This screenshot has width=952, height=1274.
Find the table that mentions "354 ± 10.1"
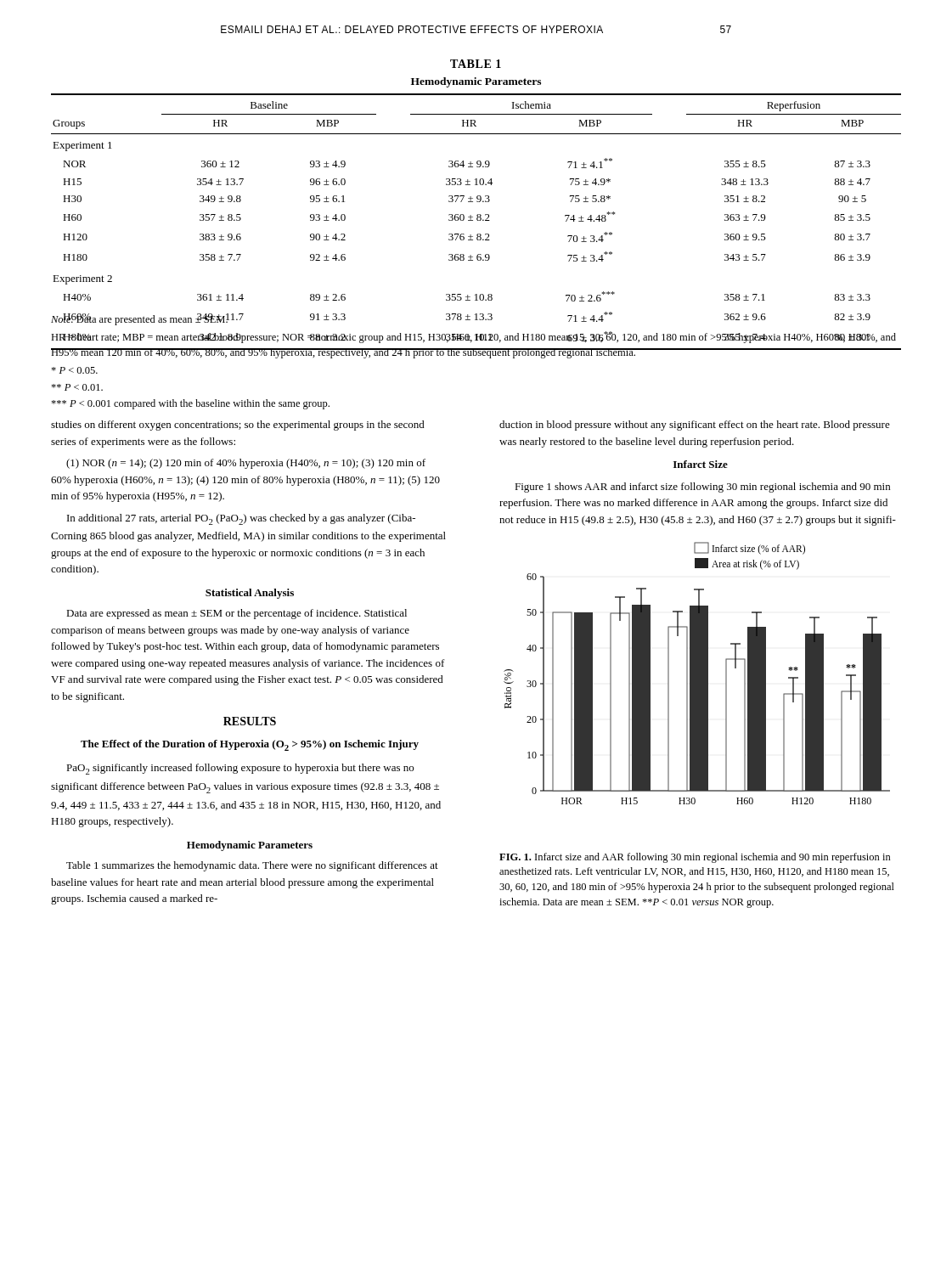(476, 222)
